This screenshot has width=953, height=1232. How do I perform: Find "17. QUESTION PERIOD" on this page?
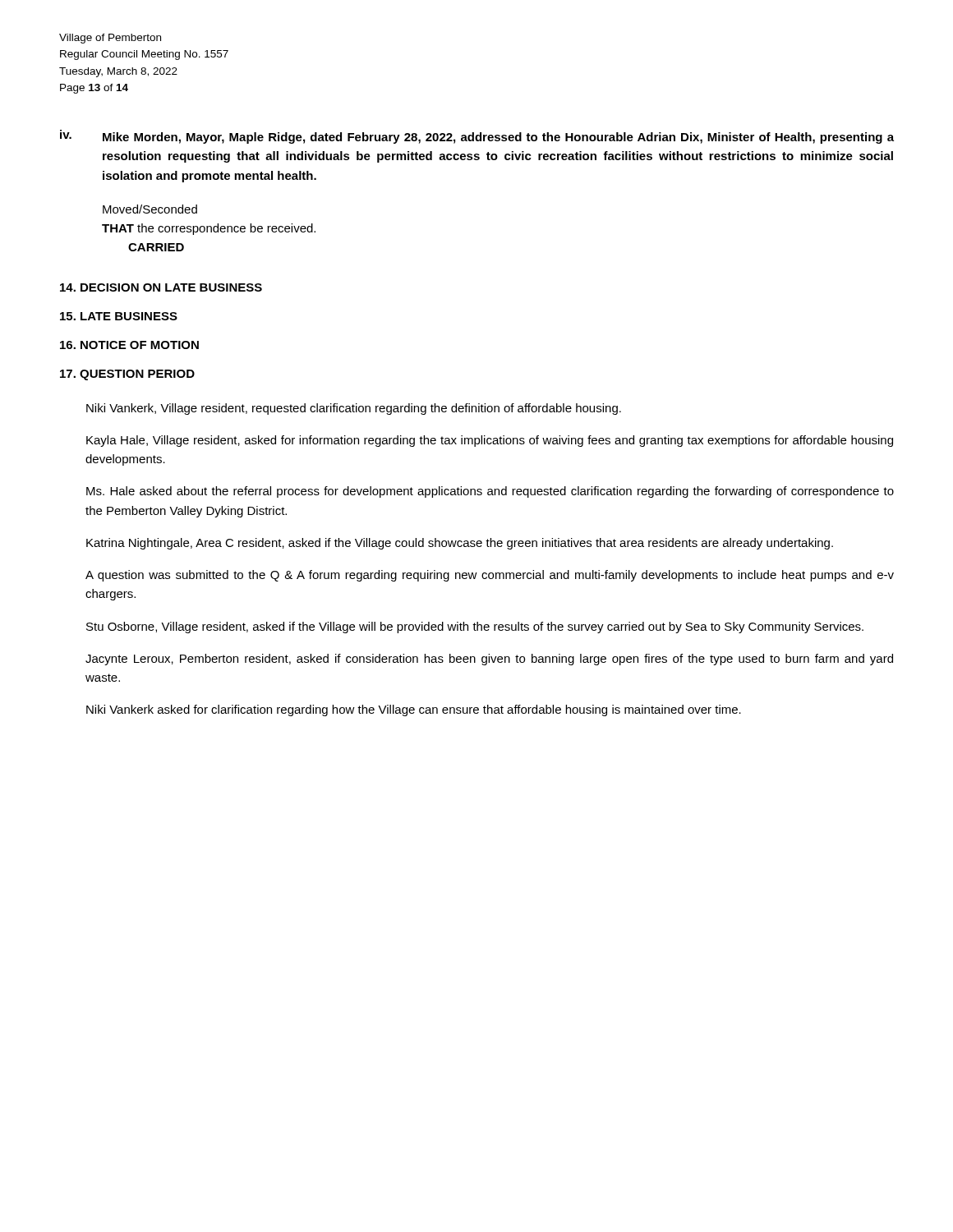pyautogui.click(x=127, y=373)
